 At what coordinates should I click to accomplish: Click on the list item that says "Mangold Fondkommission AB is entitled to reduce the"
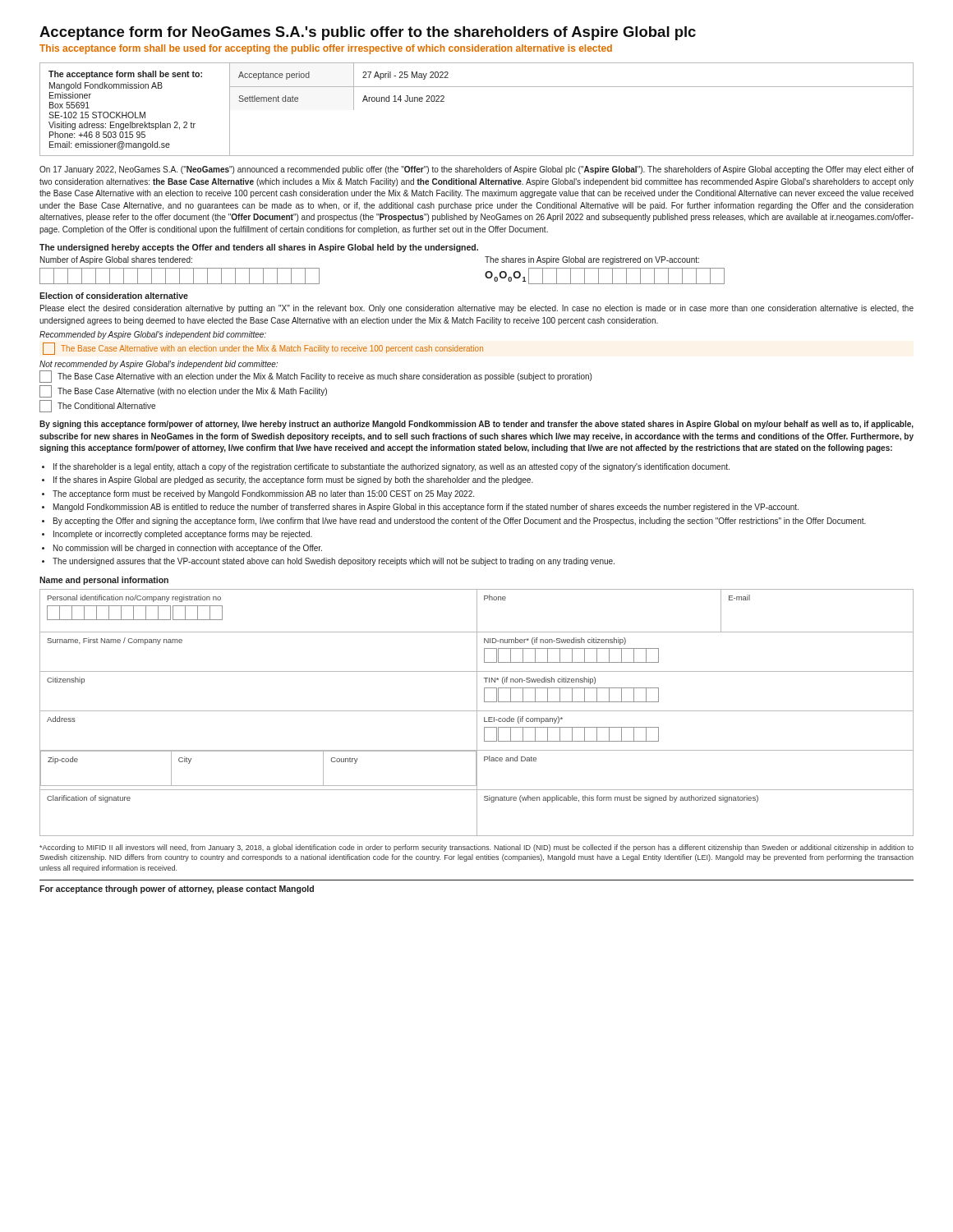476,508
